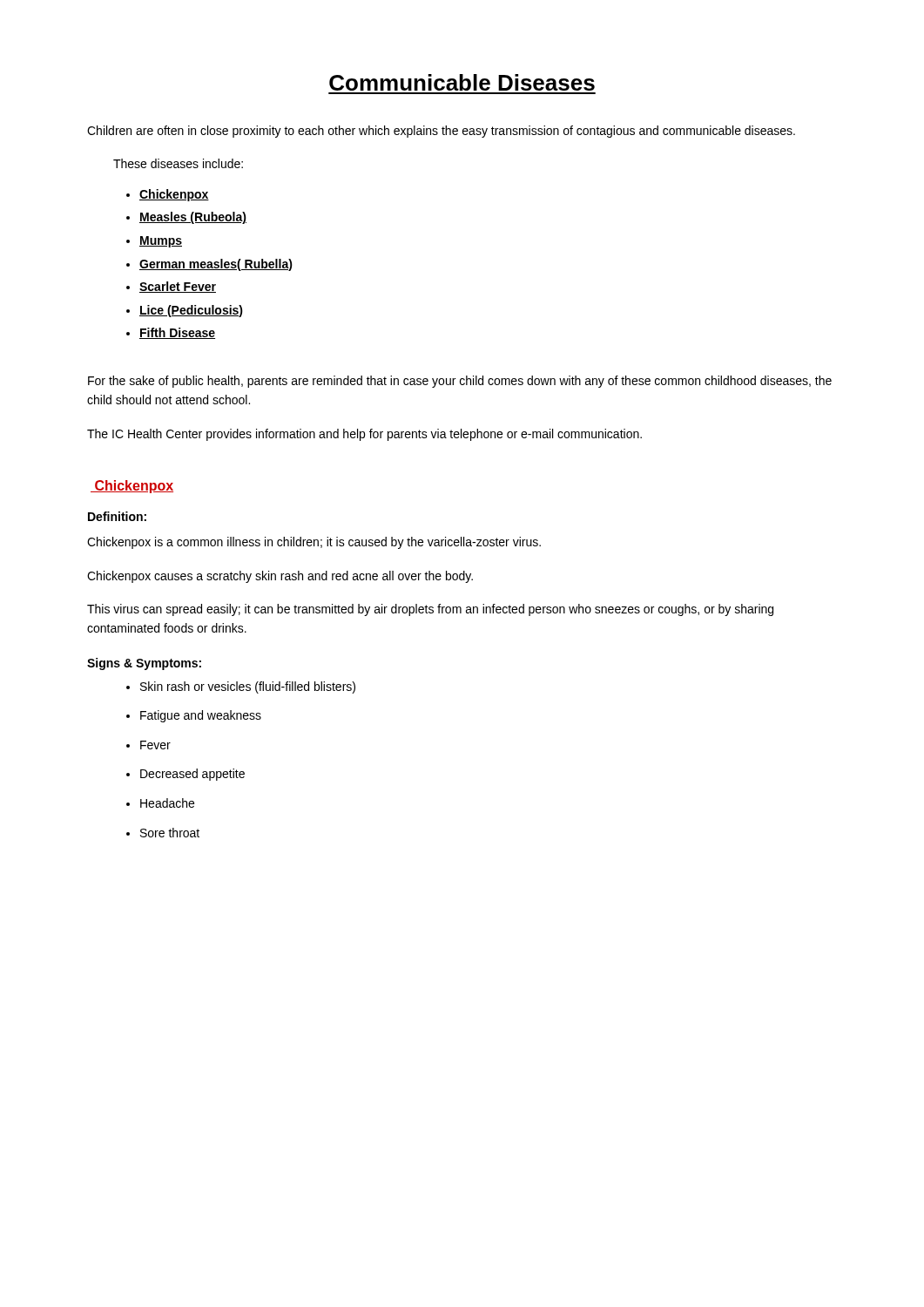Locate the text "Decreased appetite"

[x=192, y=774]
